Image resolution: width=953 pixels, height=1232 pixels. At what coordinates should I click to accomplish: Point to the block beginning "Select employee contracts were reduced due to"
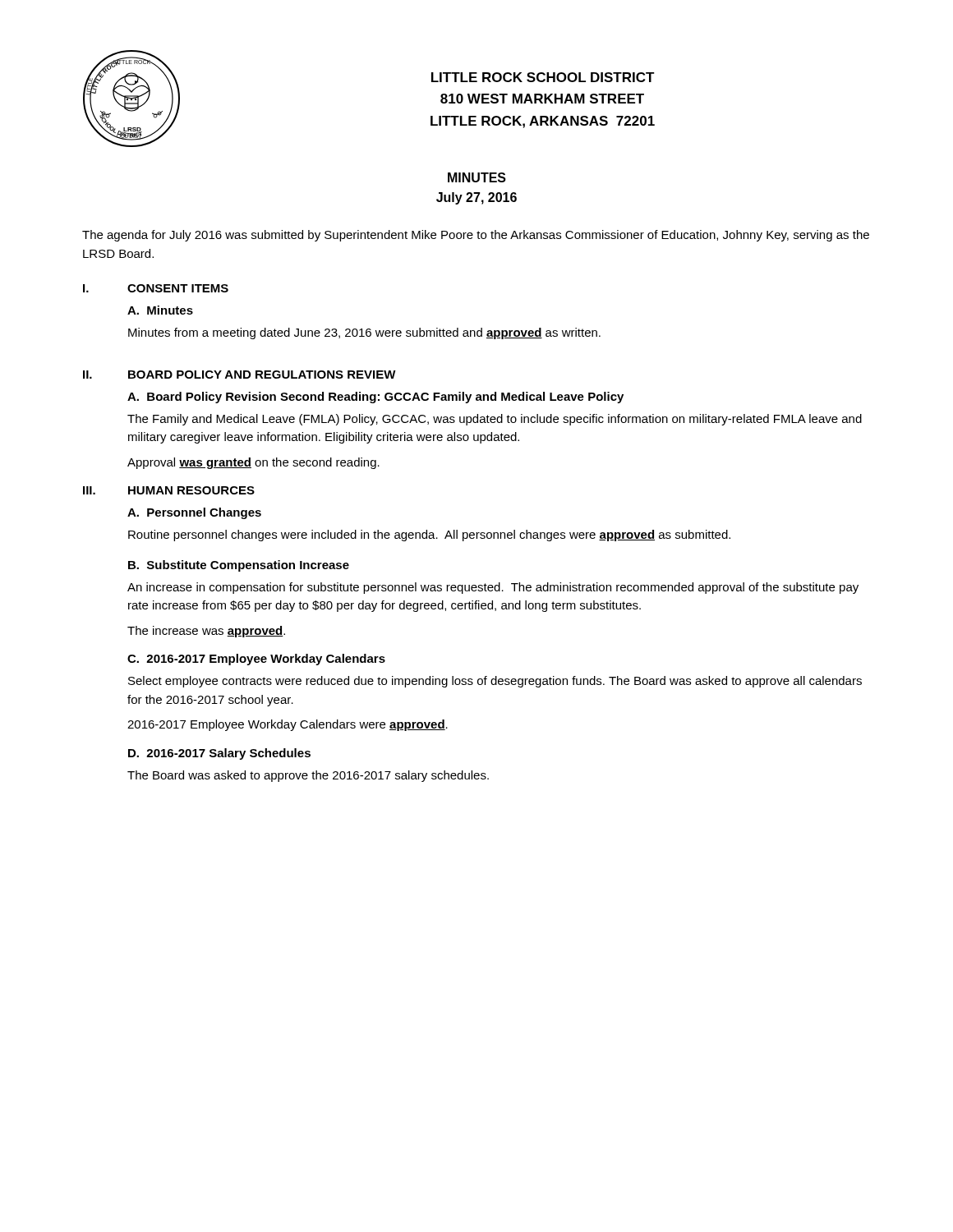click(x=495, y=690)
